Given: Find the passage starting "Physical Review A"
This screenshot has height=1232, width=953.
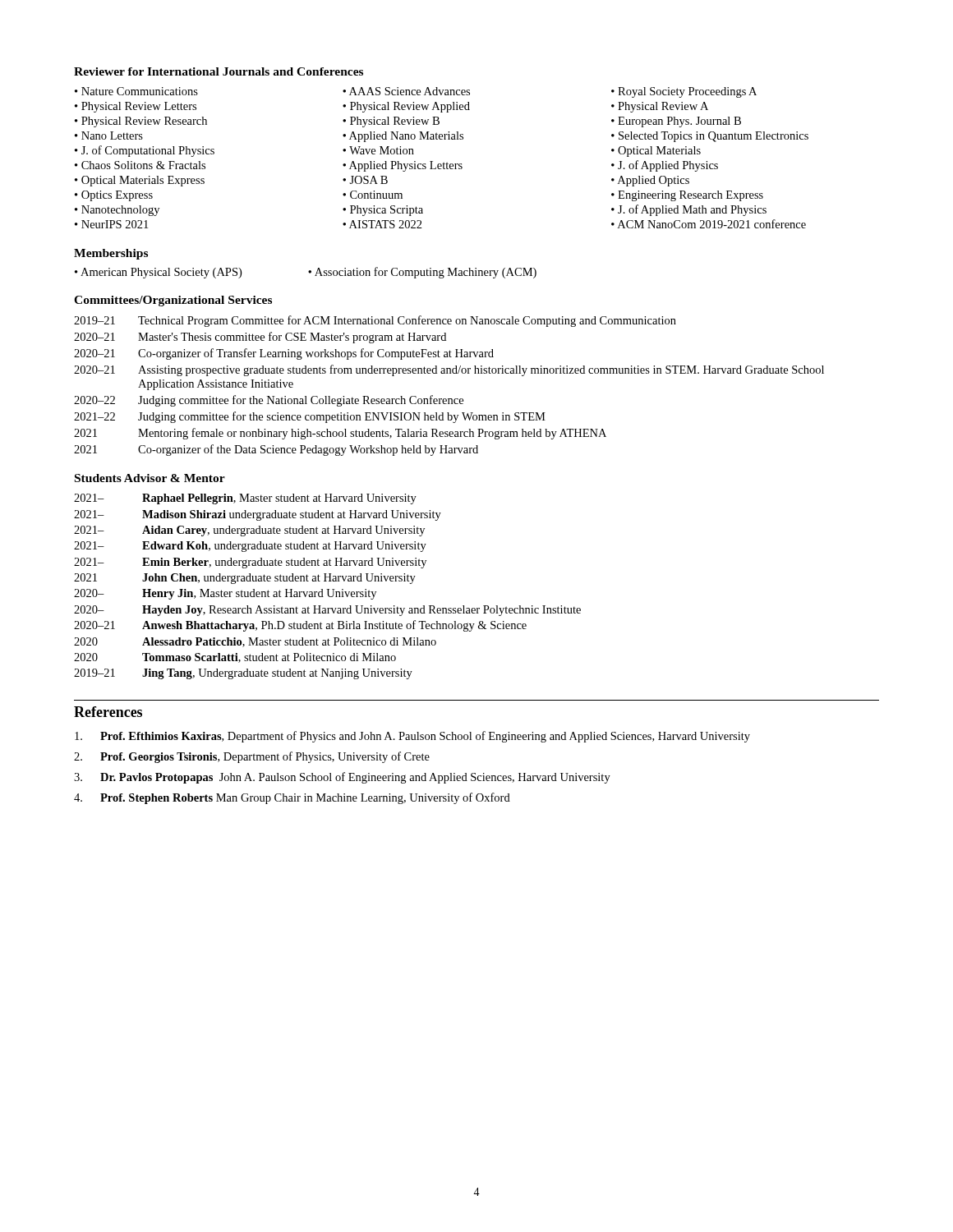Looking at the screenshot, I should [x=663, y=106].
